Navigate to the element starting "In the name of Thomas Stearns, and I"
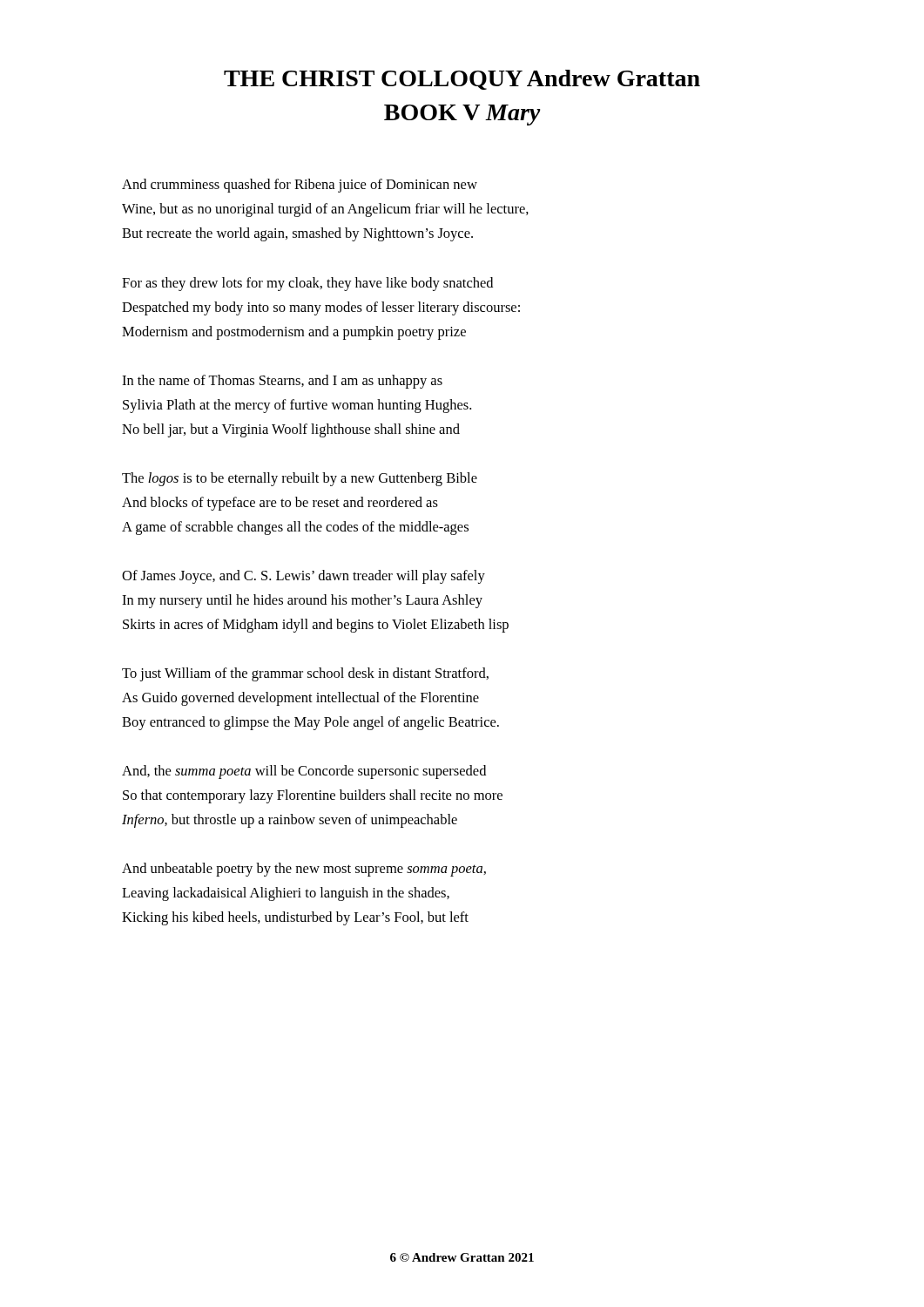The width and height of the screenshot is (924, 1307). [462, 405]
